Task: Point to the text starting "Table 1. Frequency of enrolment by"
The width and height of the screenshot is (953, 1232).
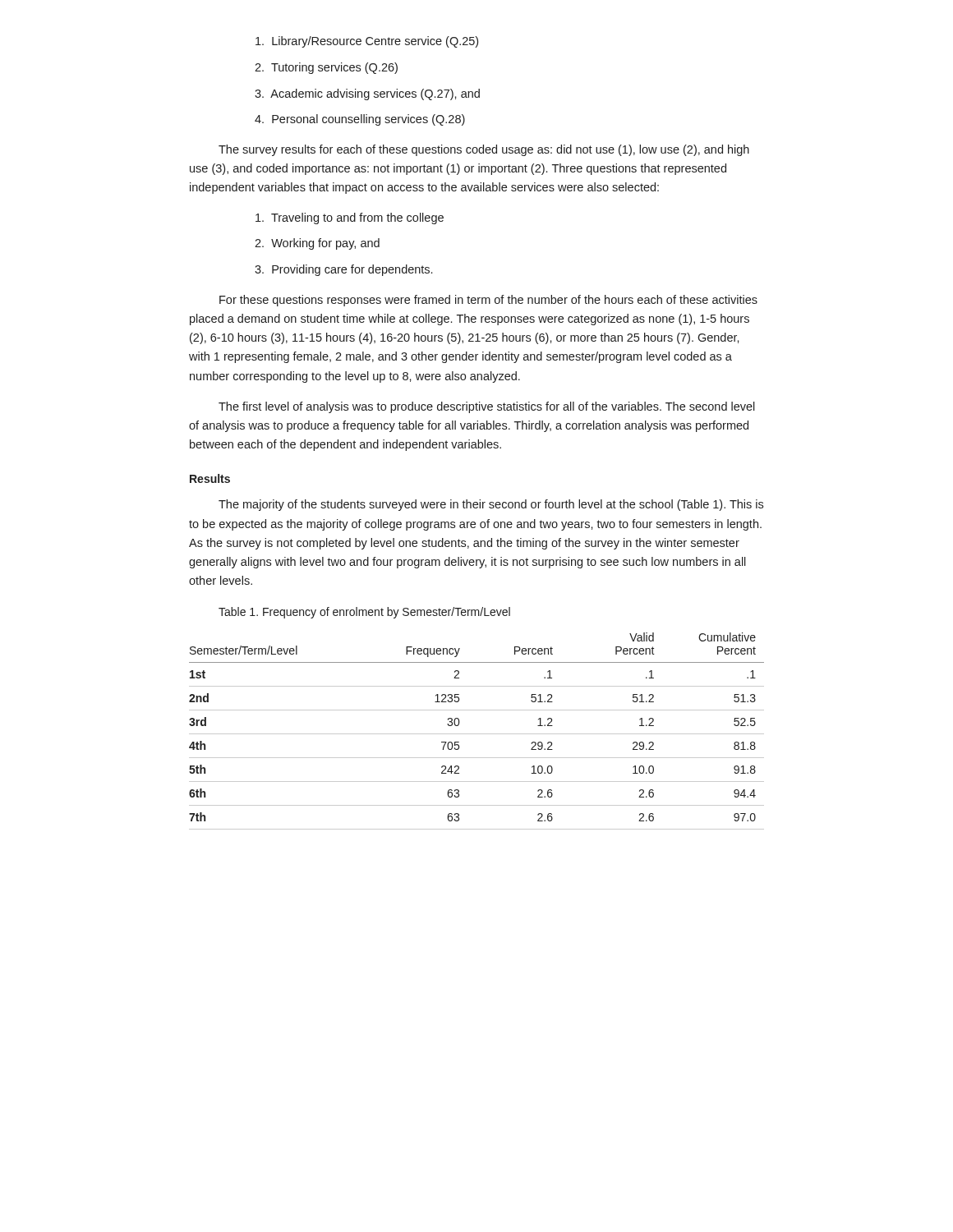Action: coord(365,612)
